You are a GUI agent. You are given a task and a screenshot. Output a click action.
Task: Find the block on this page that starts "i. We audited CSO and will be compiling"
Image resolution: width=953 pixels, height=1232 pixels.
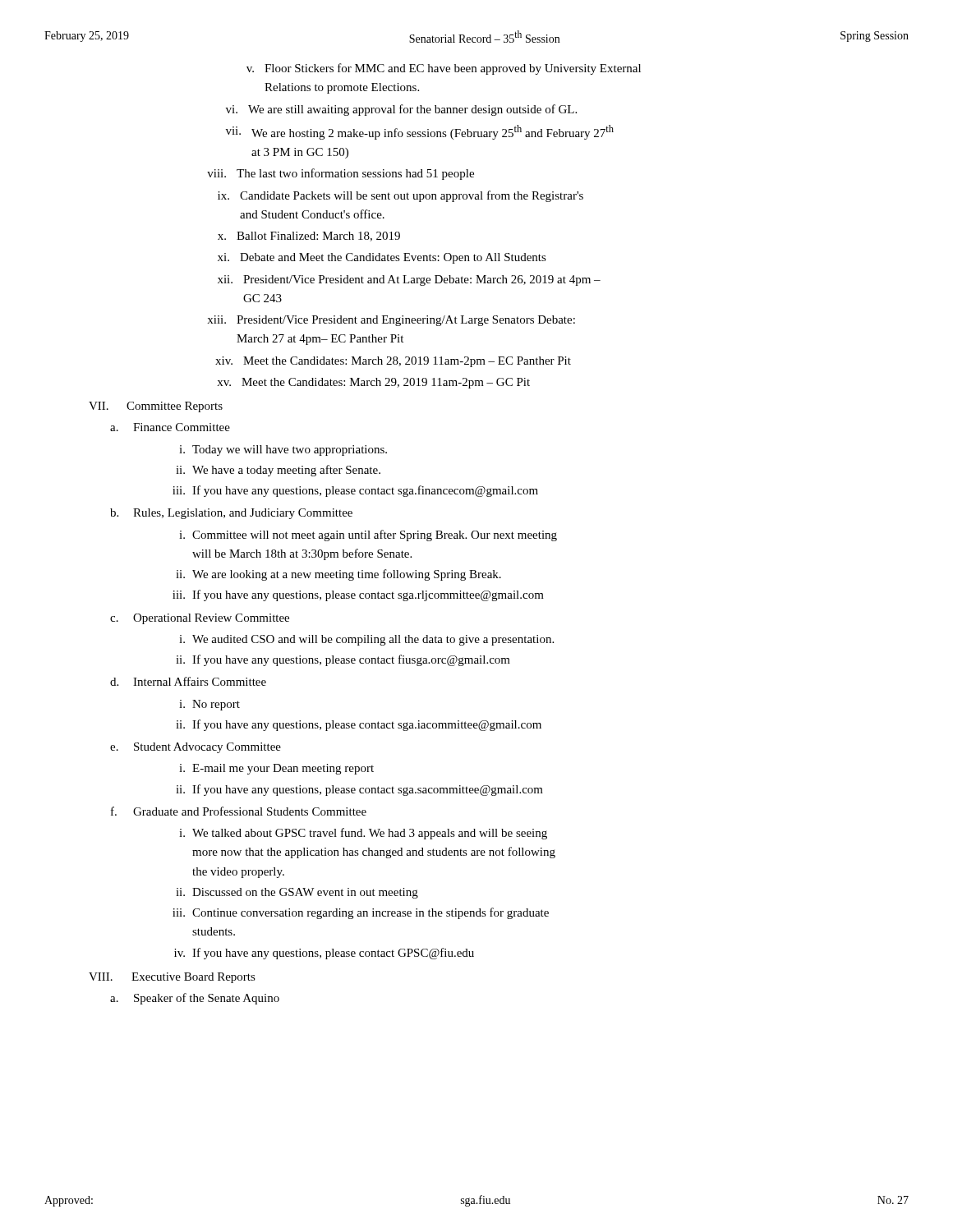coord(361,639)
